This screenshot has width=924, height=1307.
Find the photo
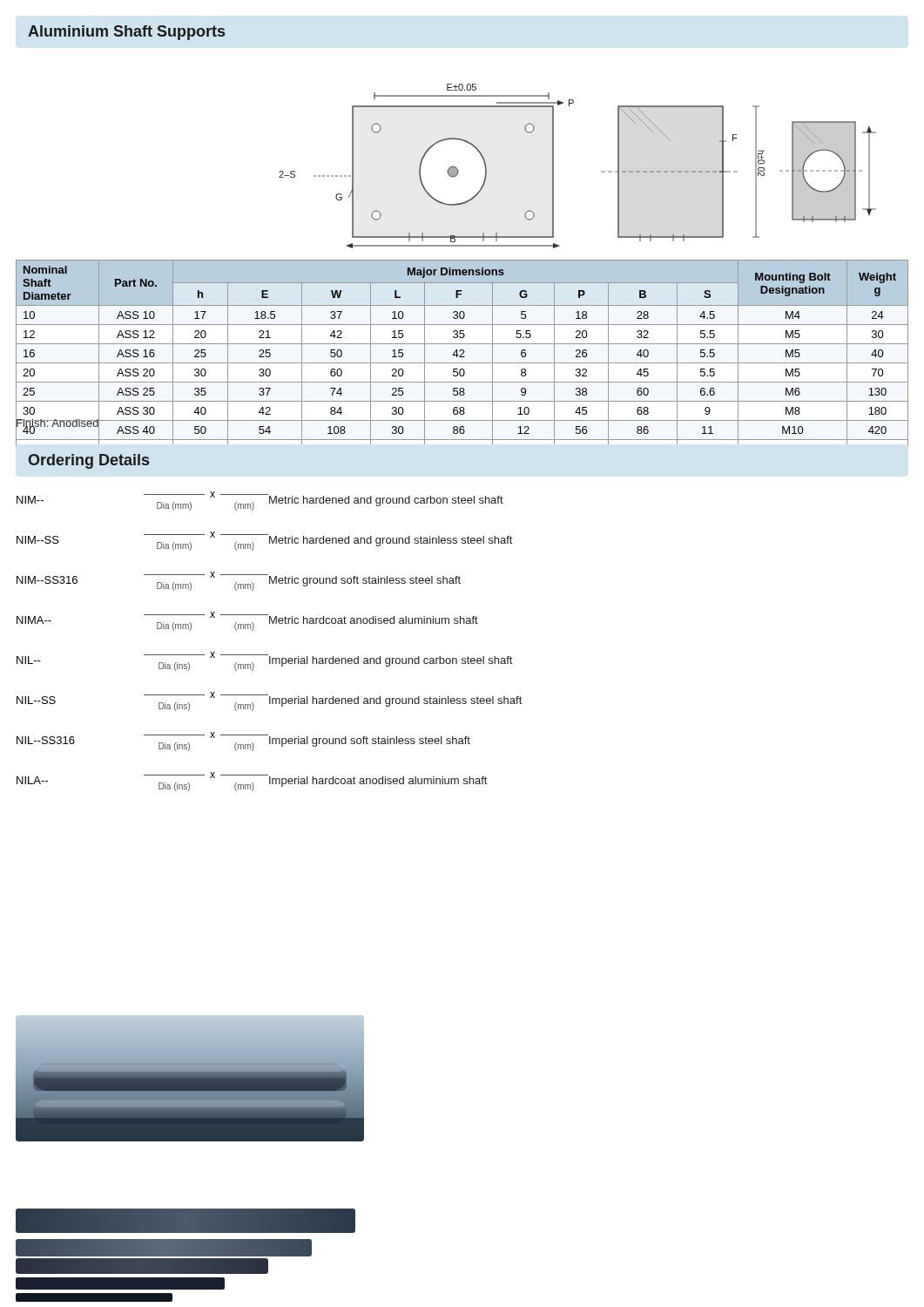point(190,1078)
